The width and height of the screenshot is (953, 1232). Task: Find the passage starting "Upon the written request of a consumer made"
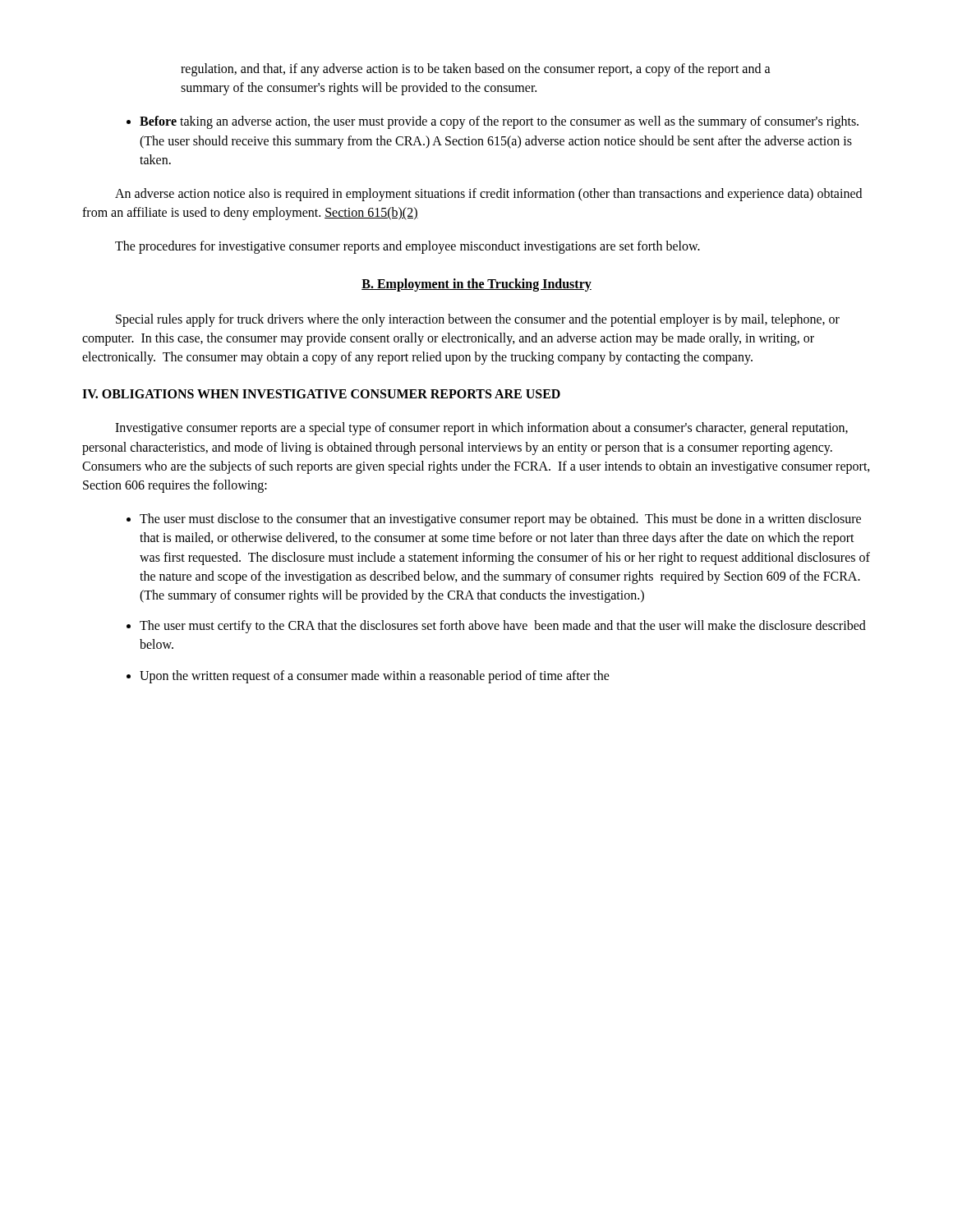click(505, 675)
